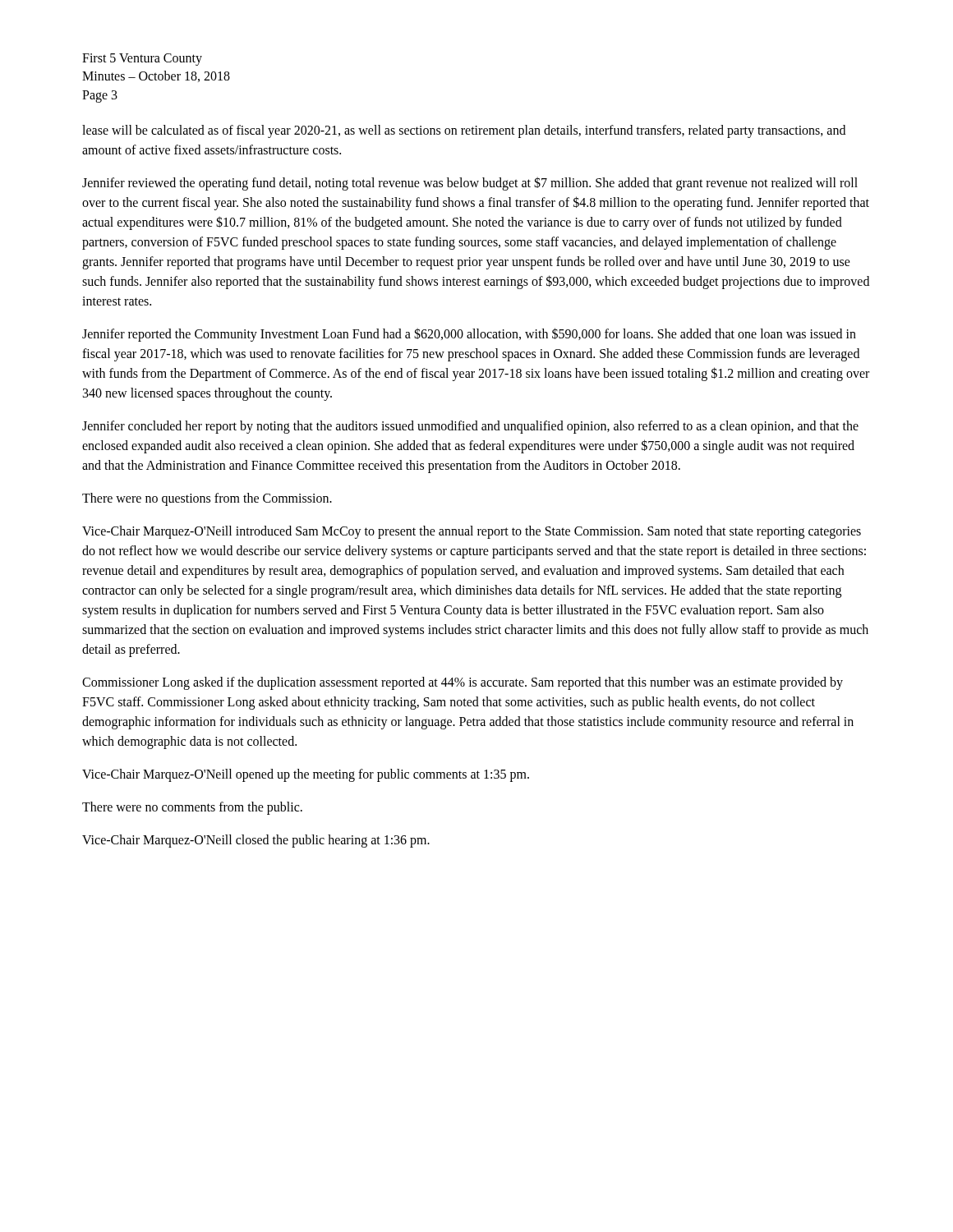953x1232 pixels.
Task: Select the text block that reads "Vice-Chair Marquez-O'Neill introduced"
Action: point(475,590)
